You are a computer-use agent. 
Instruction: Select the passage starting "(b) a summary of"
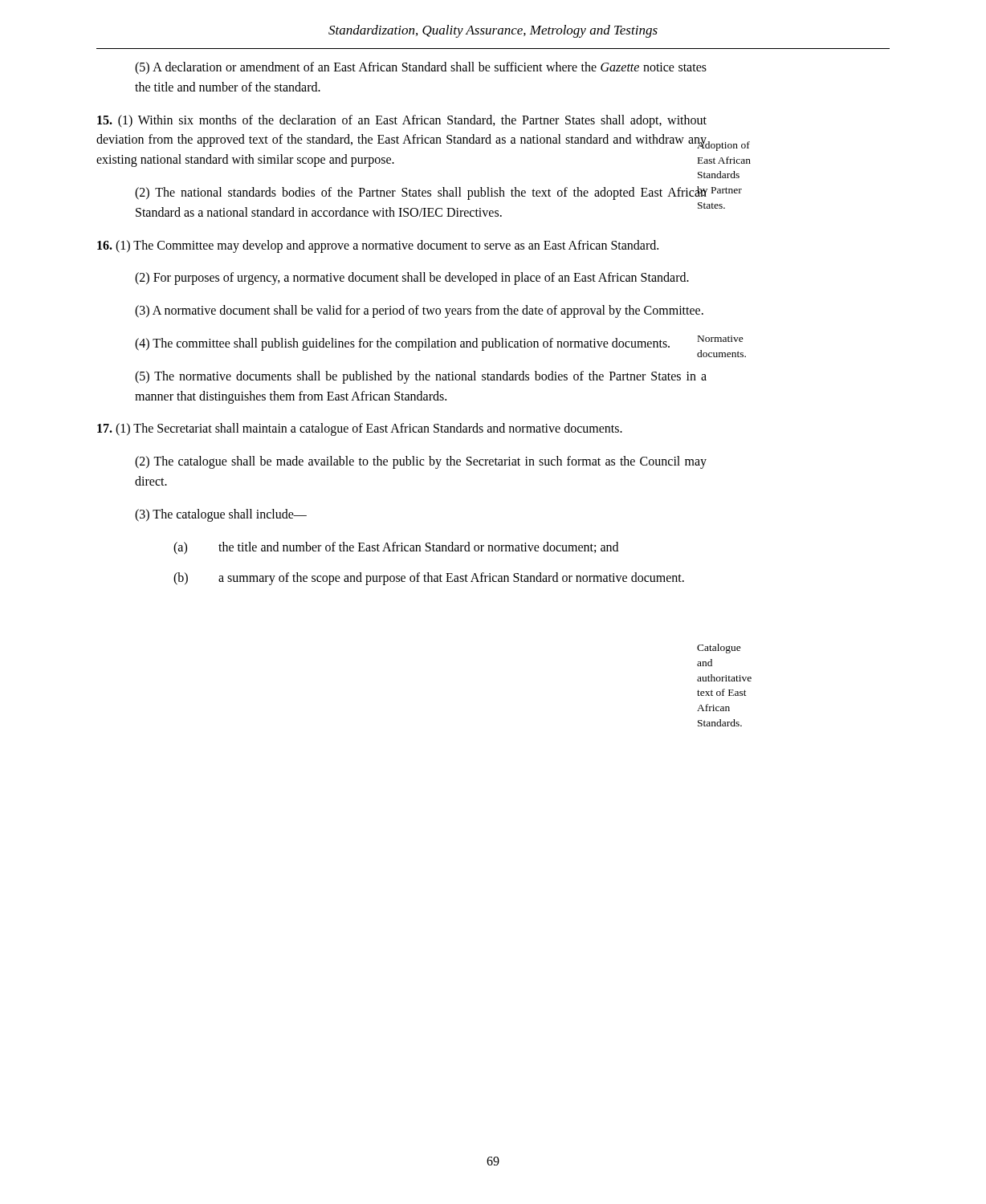click(x=421, y=579)
